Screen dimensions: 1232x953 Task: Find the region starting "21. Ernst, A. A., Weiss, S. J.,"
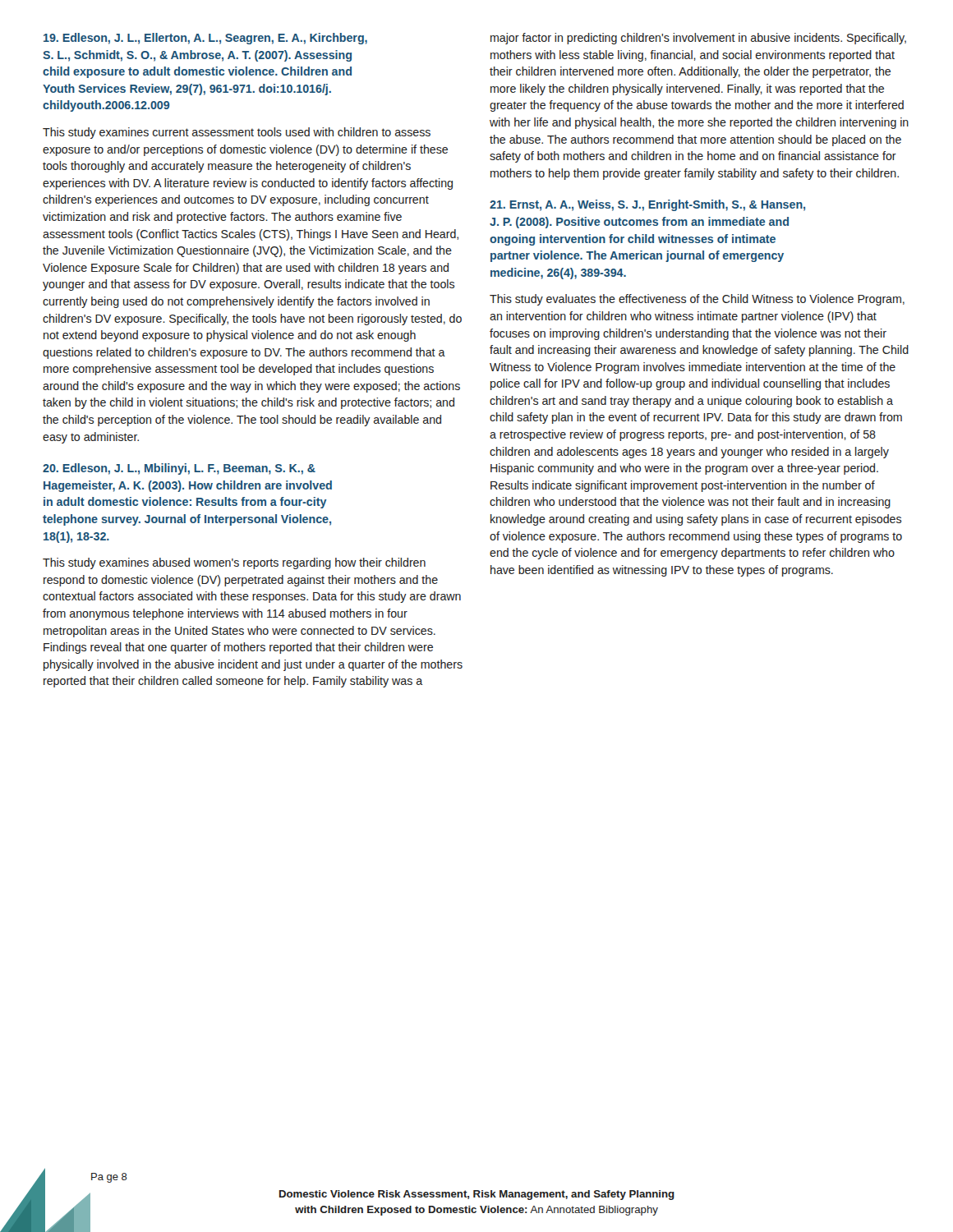click(x=648, y=239)
